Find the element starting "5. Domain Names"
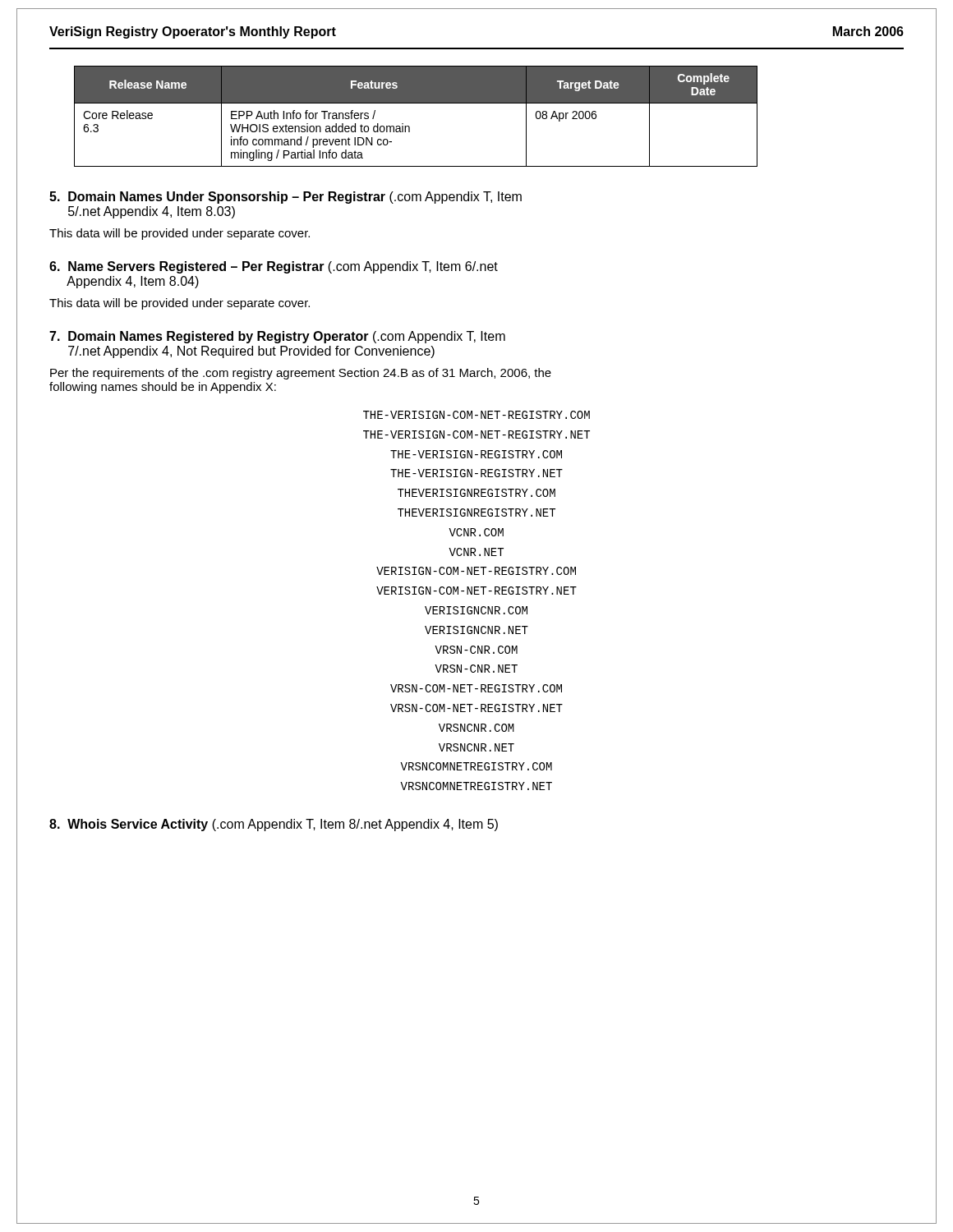Image resolution: width=953 pixels, height=1232 pixels. coord(286,204)
